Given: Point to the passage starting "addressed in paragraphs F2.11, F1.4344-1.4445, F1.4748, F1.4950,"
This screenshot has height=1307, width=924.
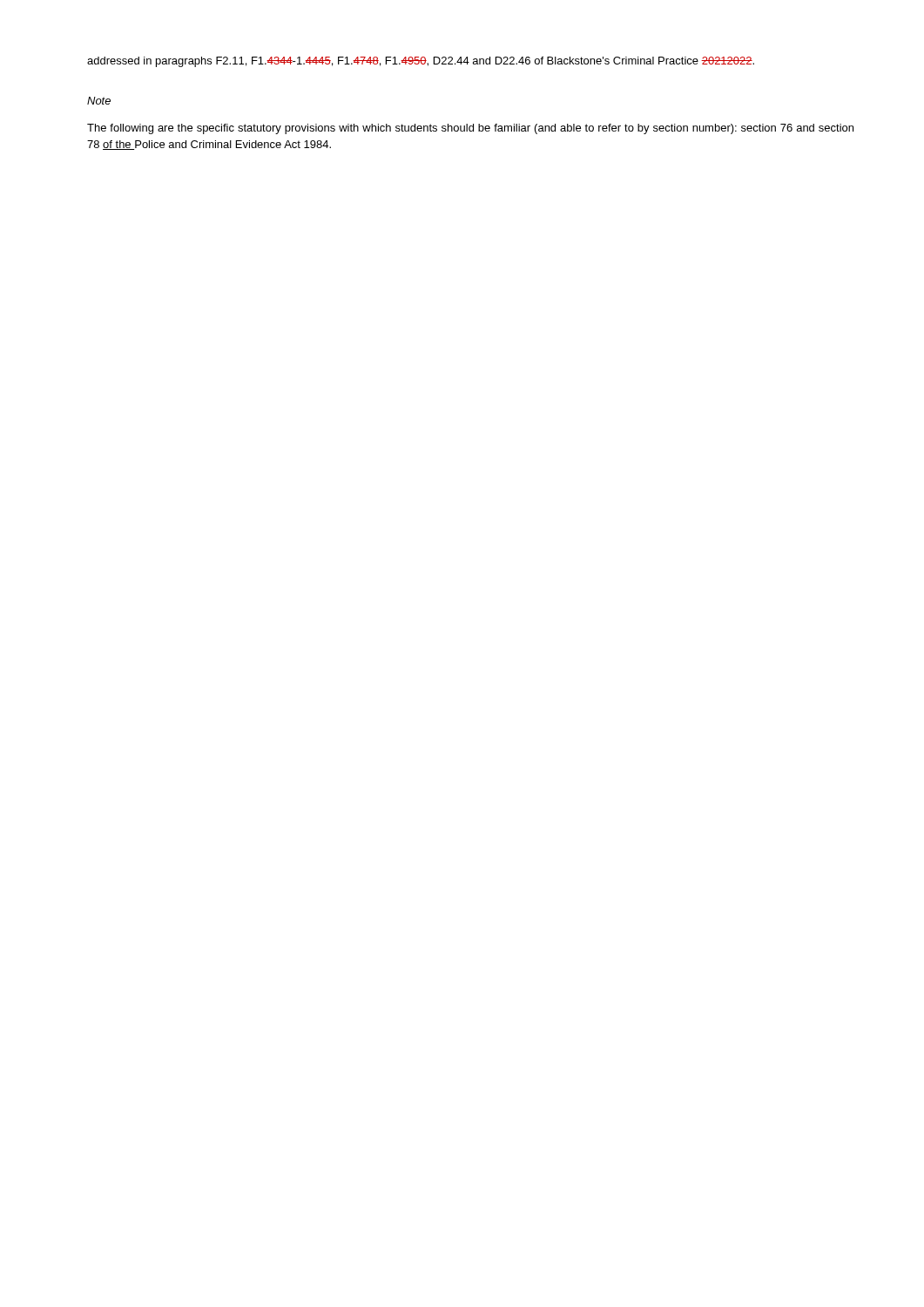Looking at the screenshot, I should pos(421,61).
